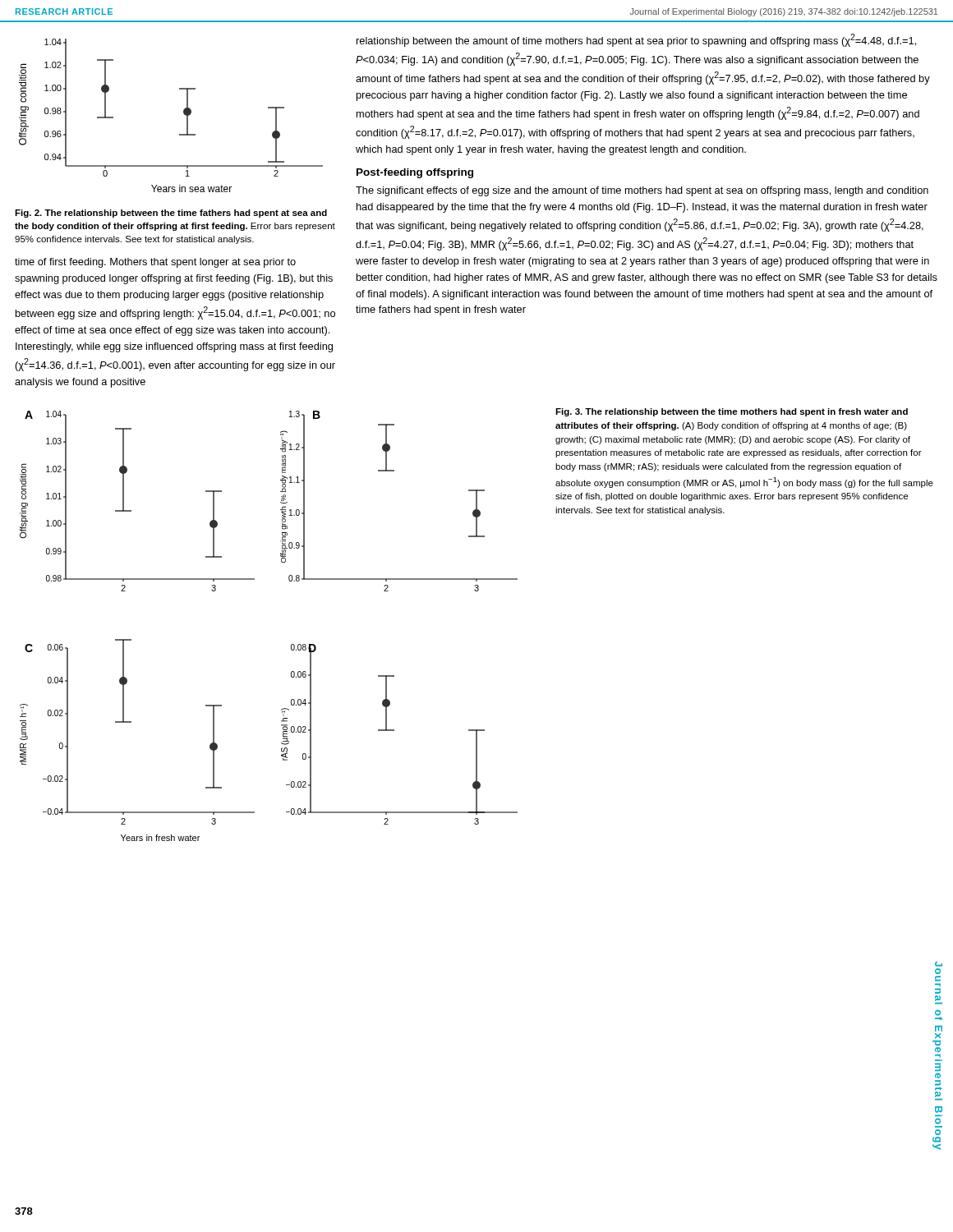The image size is (953, 1232).
Task: Click on the text block starting "Fig. 3. The relationship between"
Action: [x=744, y=461]
